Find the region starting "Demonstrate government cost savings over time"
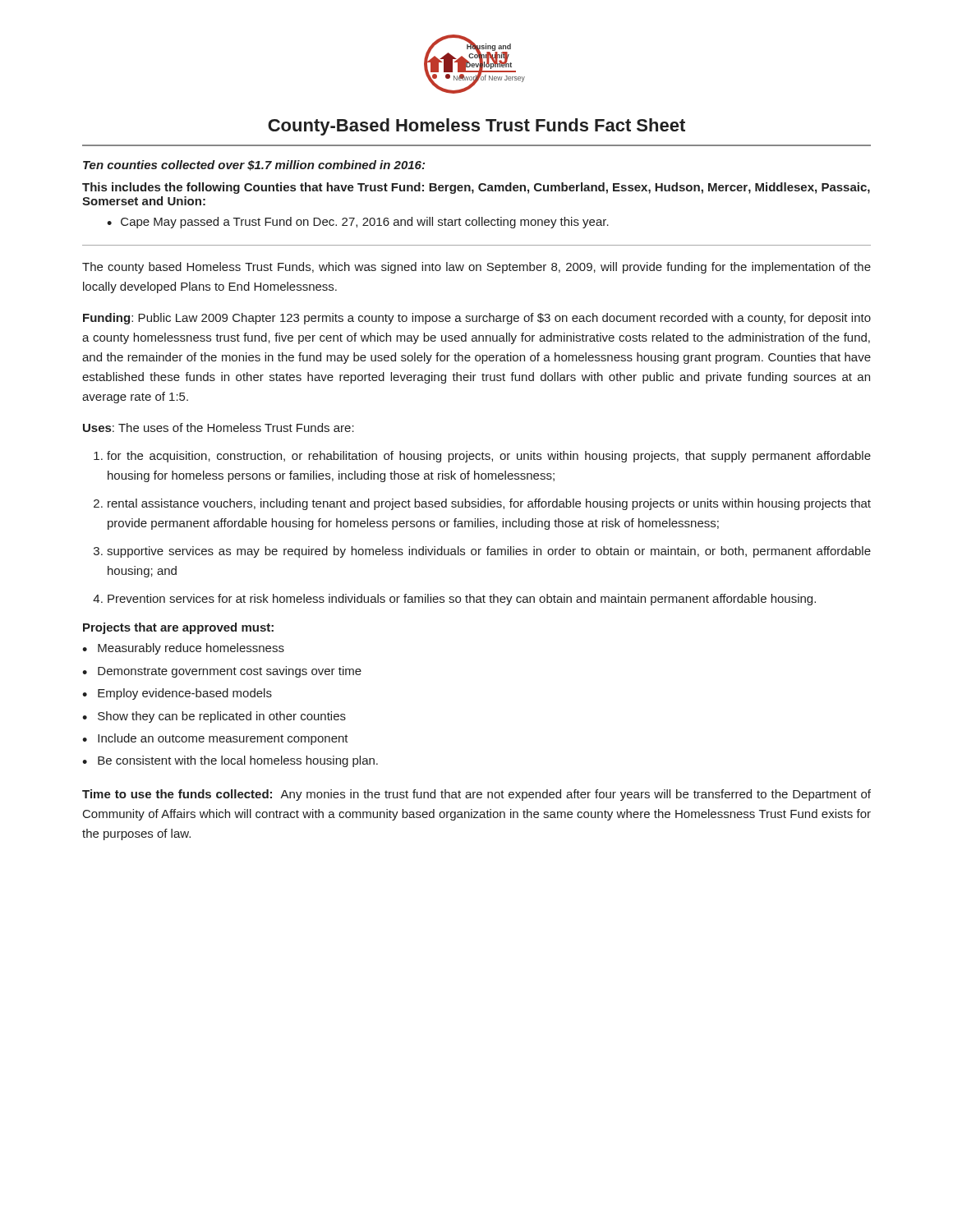 (x=229, y=670)
